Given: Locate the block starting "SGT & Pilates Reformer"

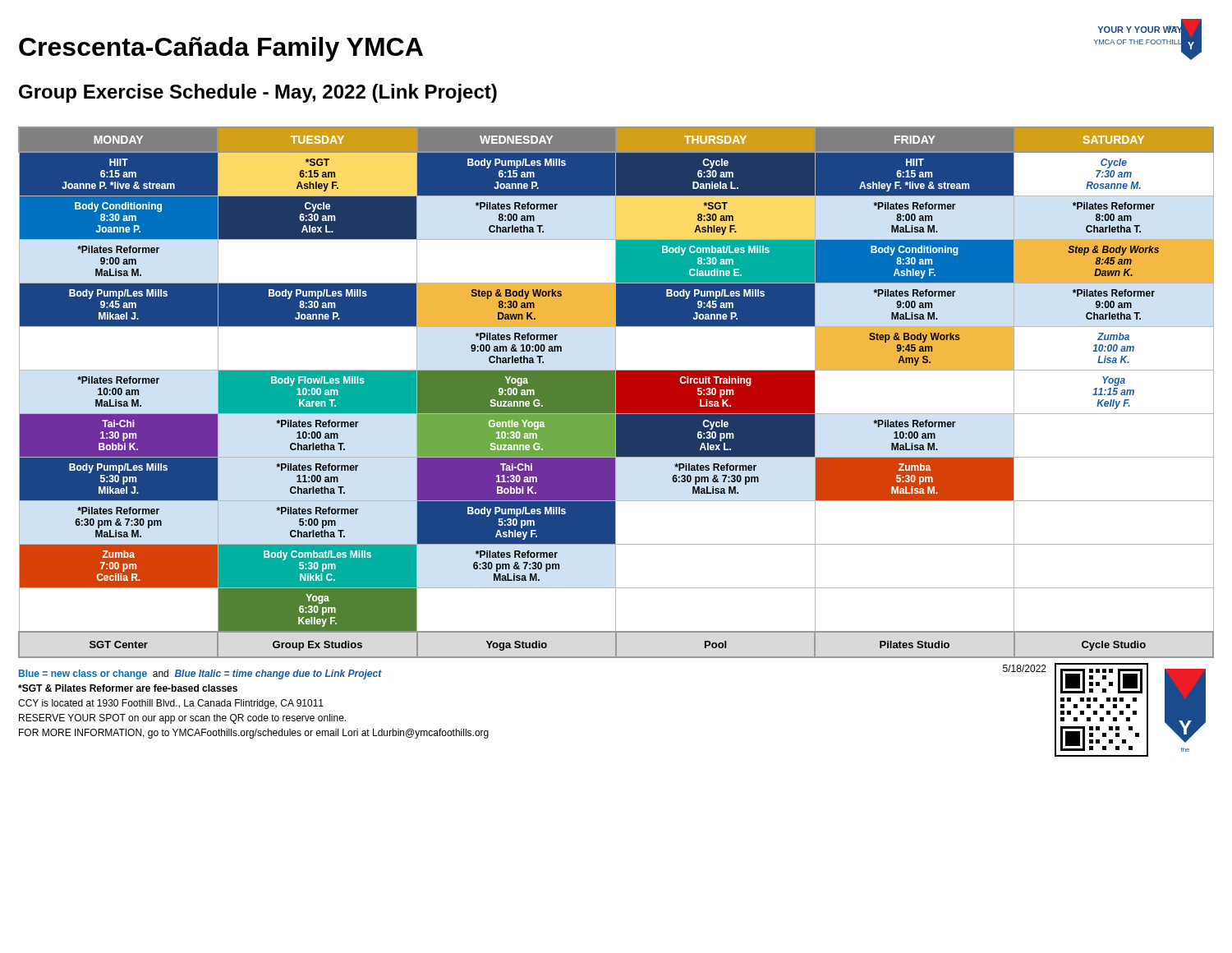Looking at the screenshot, I should coord(128,688).
